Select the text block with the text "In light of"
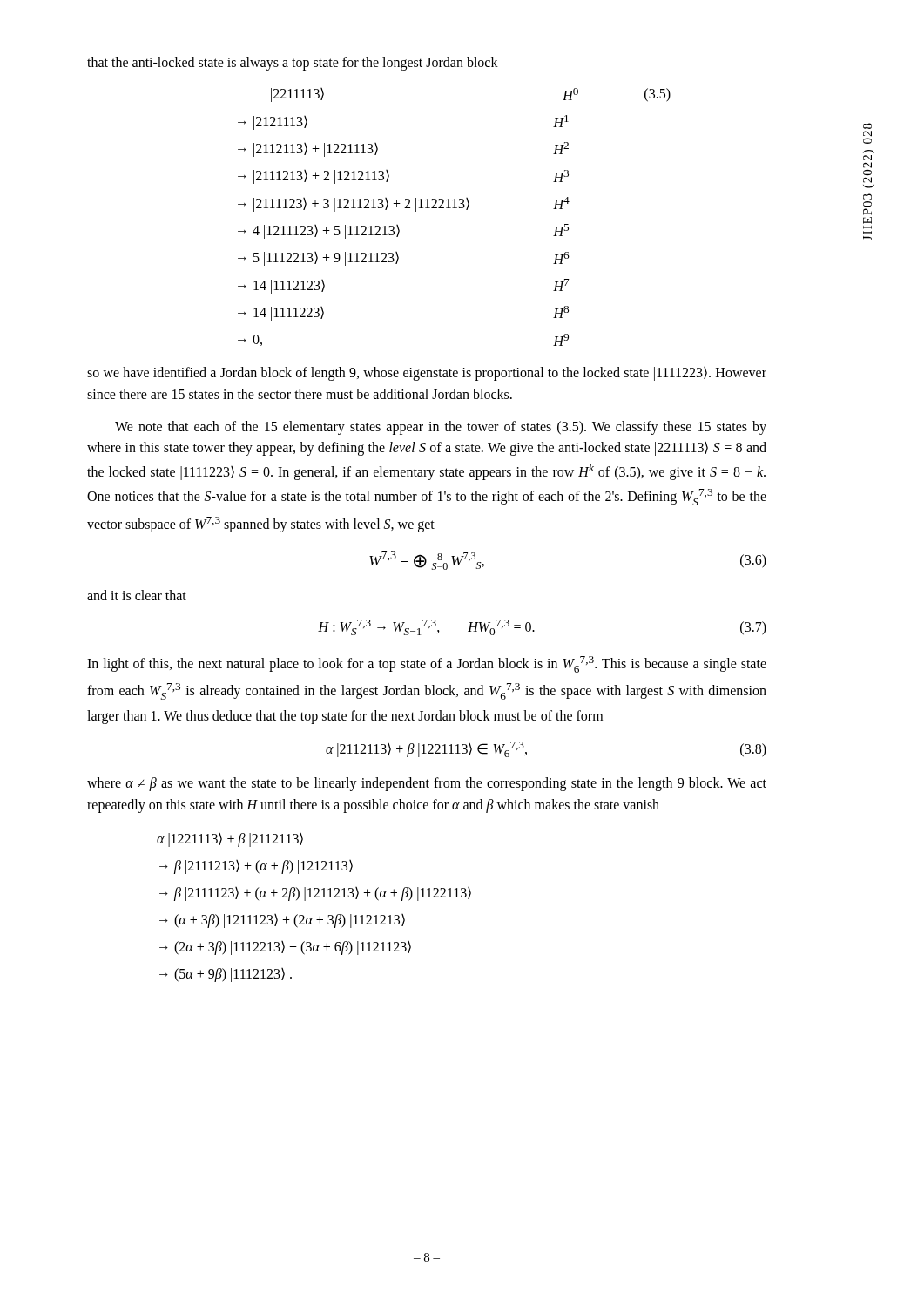This screenshot has height=1307, width=924. 427,688
